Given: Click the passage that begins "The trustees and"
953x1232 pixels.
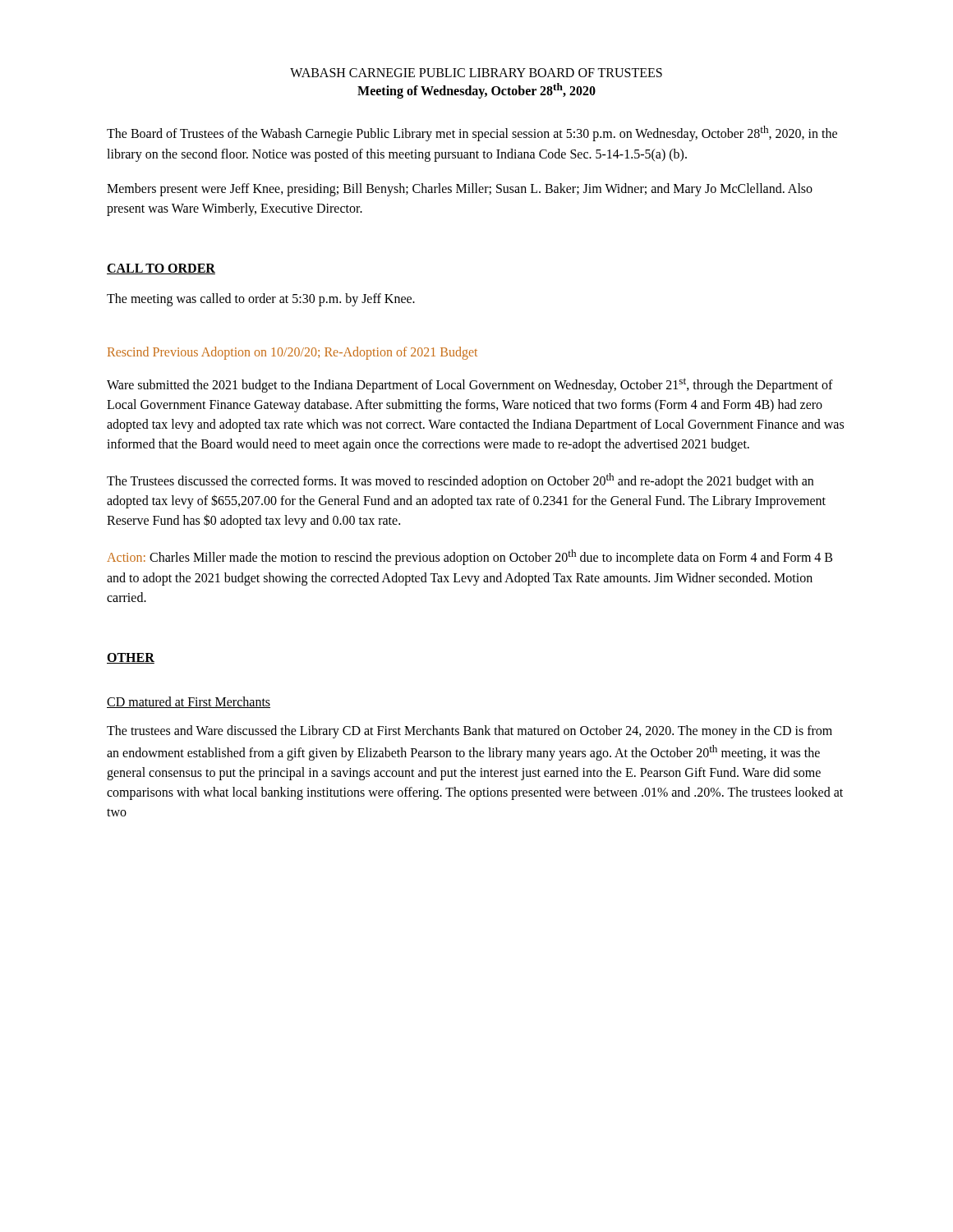Looking at the screenshot, I should tap(476, 771).
